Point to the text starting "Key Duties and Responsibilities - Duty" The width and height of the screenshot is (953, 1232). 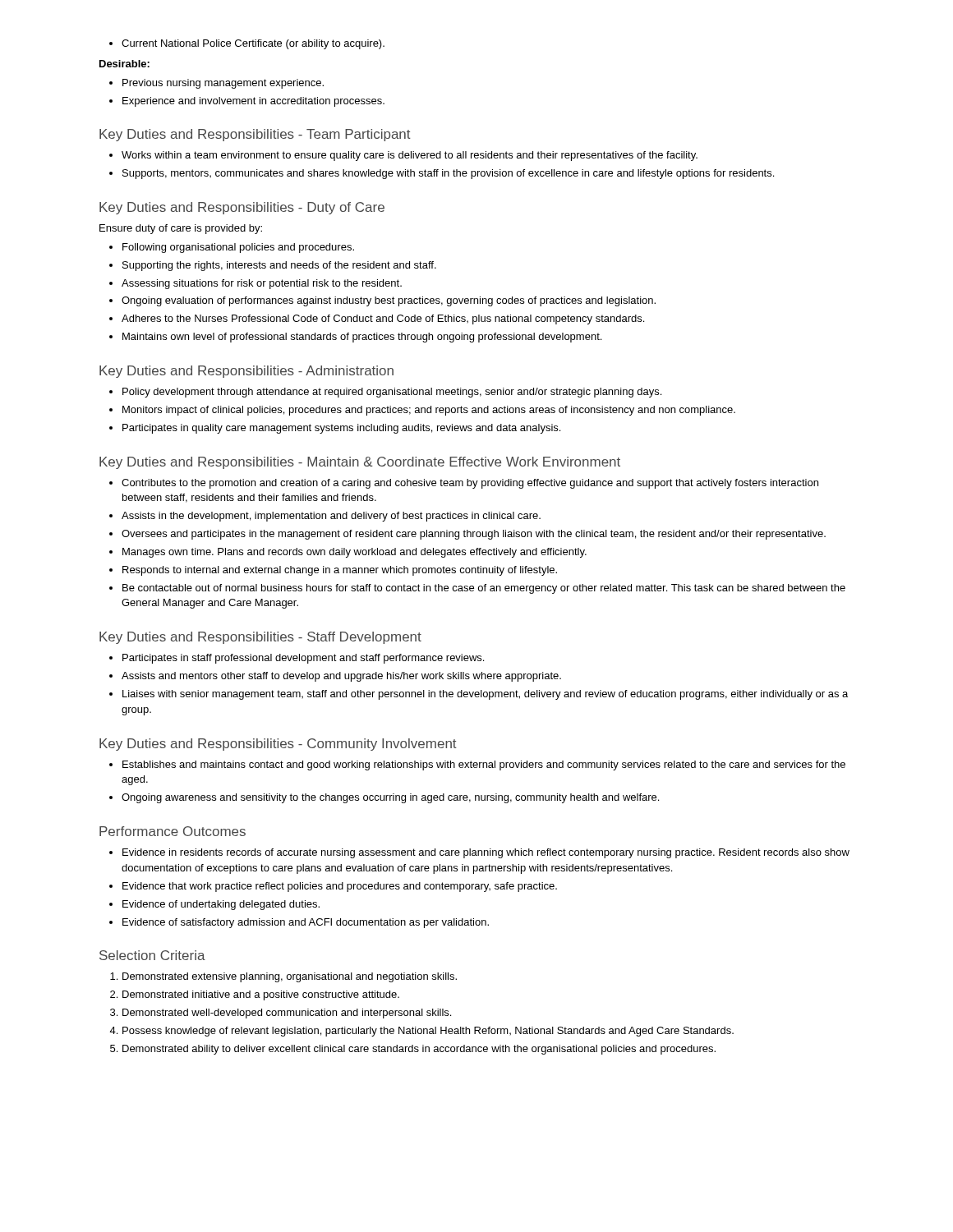[x=242, y=207]
